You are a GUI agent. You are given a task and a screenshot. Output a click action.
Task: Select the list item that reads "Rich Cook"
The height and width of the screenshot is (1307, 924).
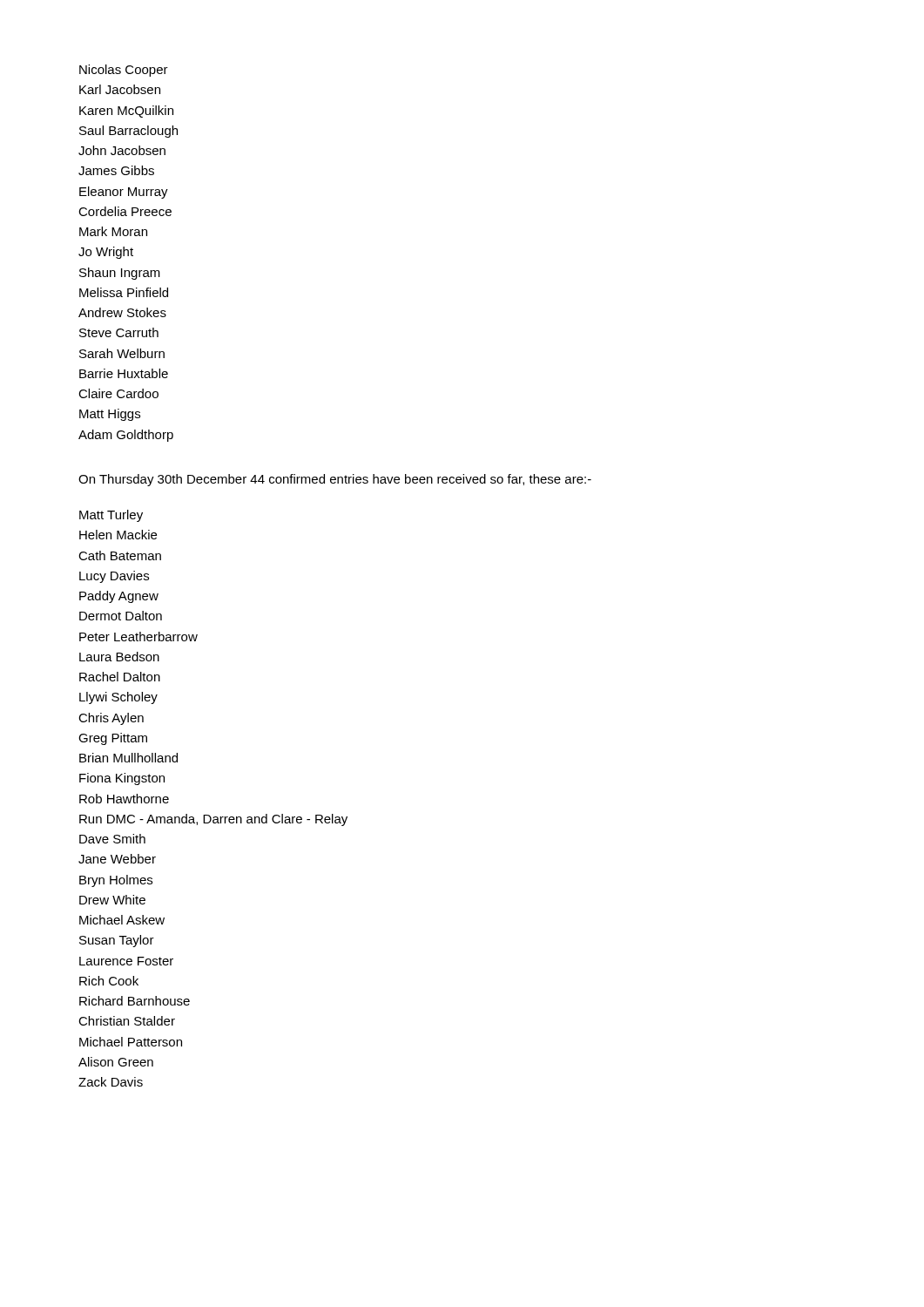point(109,980)
